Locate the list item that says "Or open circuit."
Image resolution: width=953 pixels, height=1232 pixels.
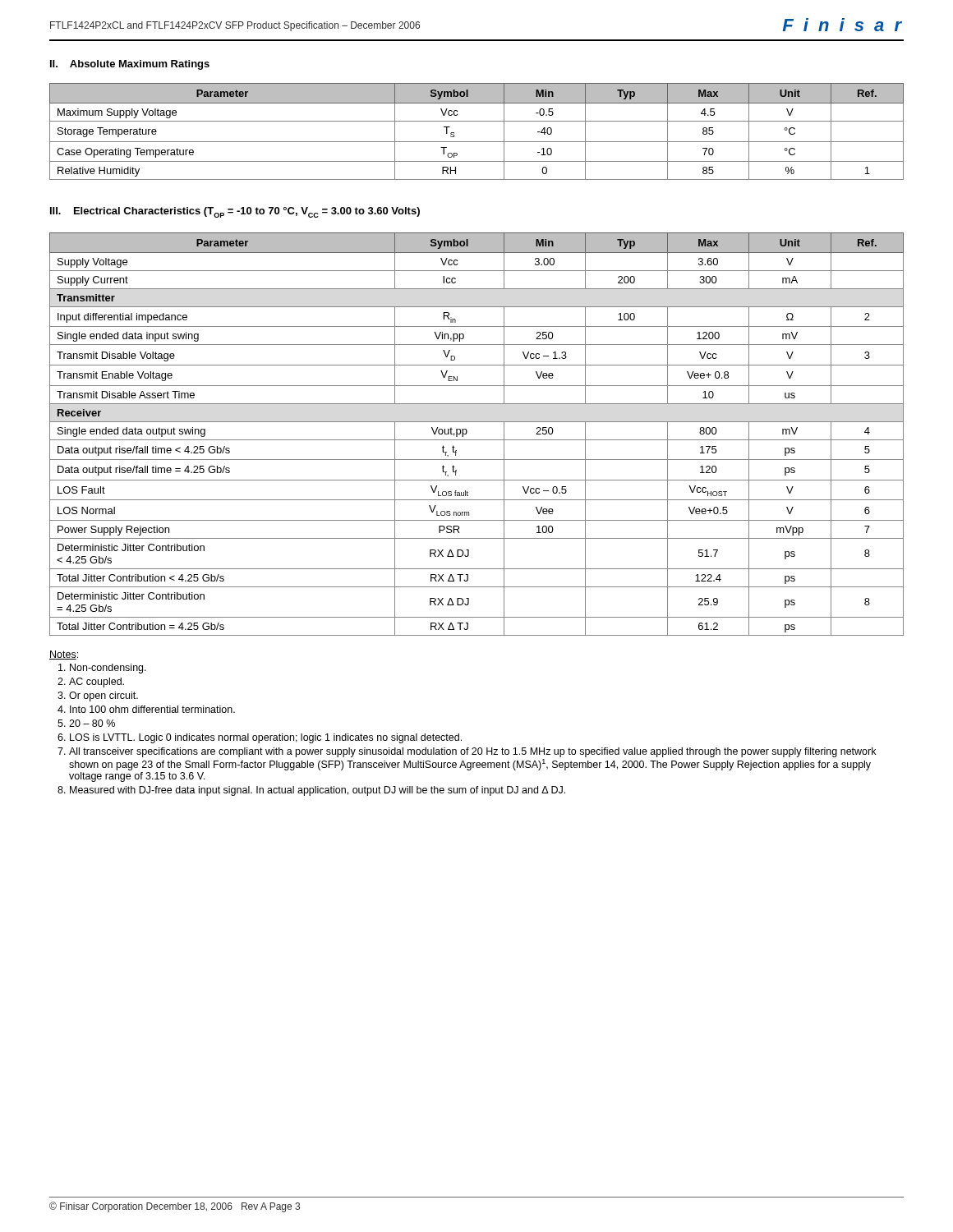(104, 696)
